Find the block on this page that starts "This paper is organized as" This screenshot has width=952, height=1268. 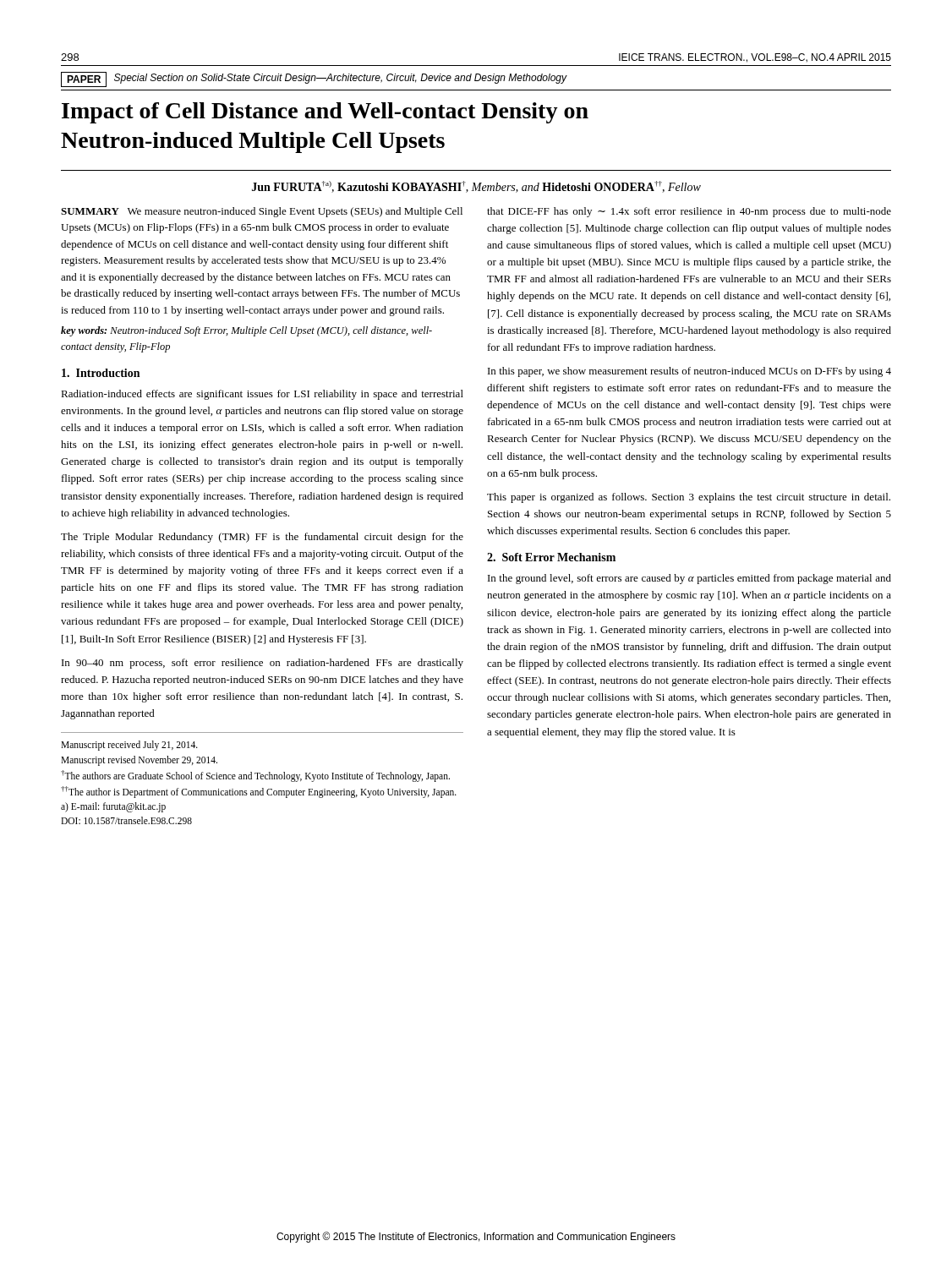[x=689, y=514]
